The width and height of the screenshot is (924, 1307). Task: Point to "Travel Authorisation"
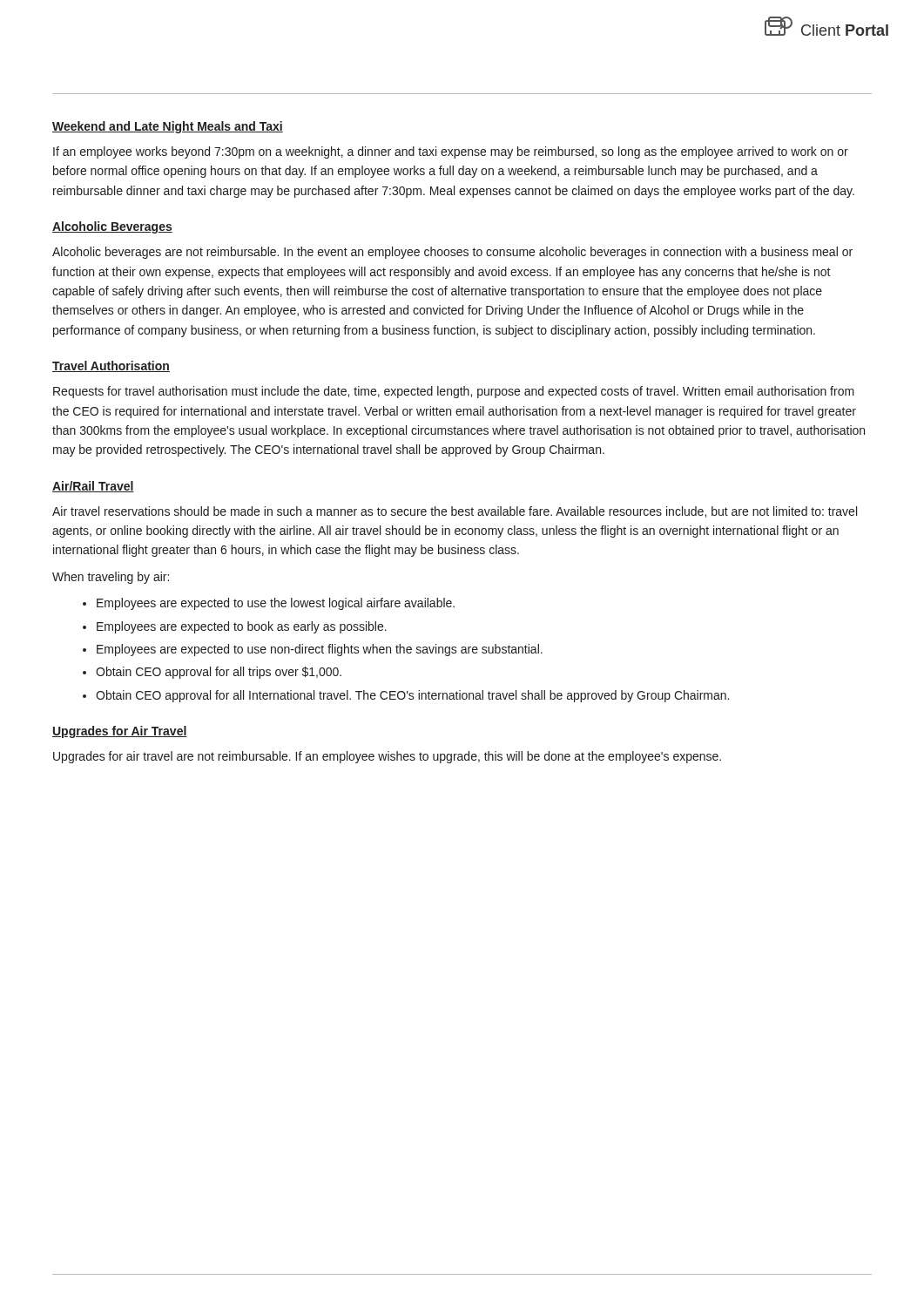[x=111, y=366]
